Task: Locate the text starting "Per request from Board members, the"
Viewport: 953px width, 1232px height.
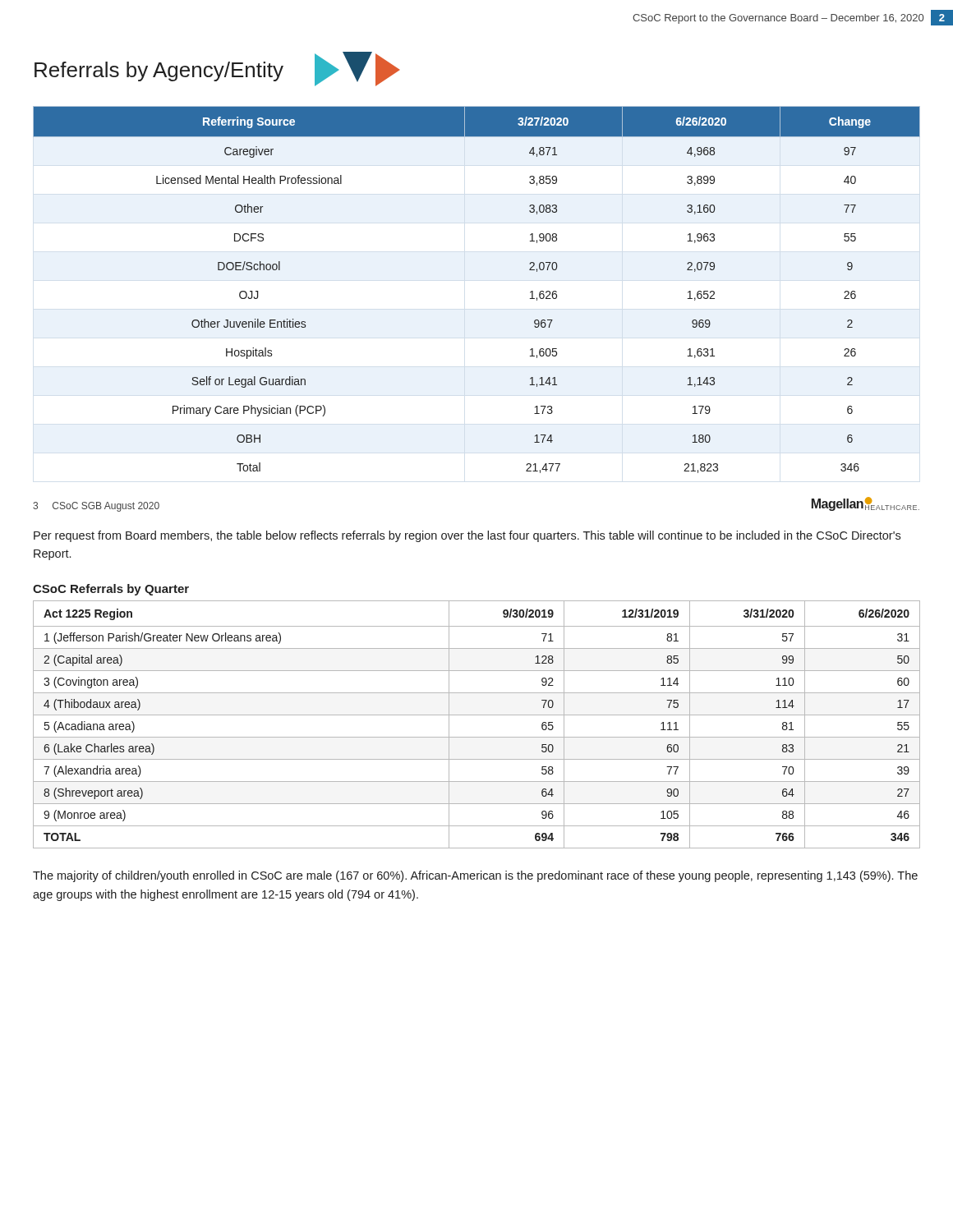Action: tap(467, 545)
